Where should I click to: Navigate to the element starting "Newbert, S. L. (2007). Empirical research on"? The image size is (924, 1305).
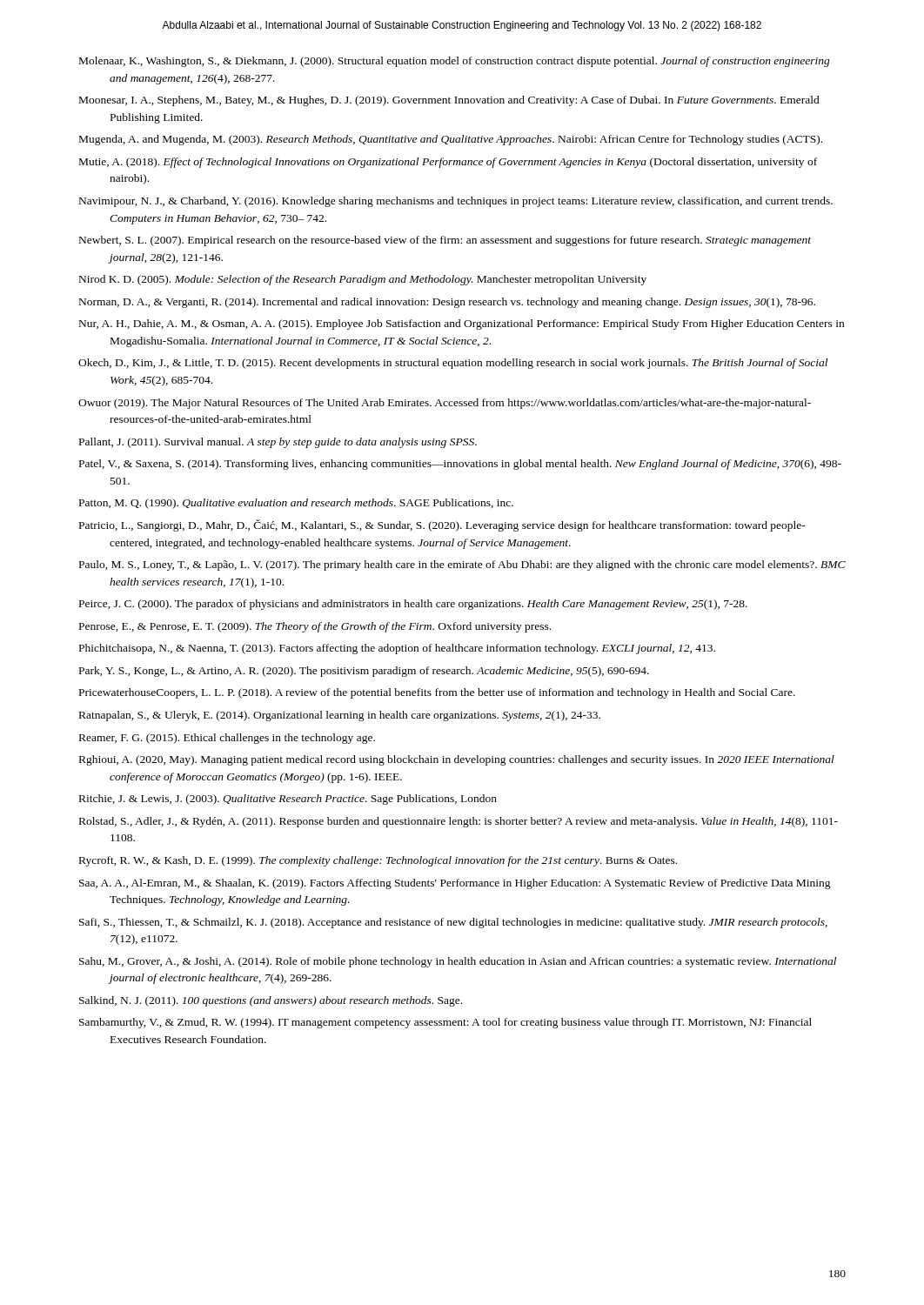pos(445,248)
